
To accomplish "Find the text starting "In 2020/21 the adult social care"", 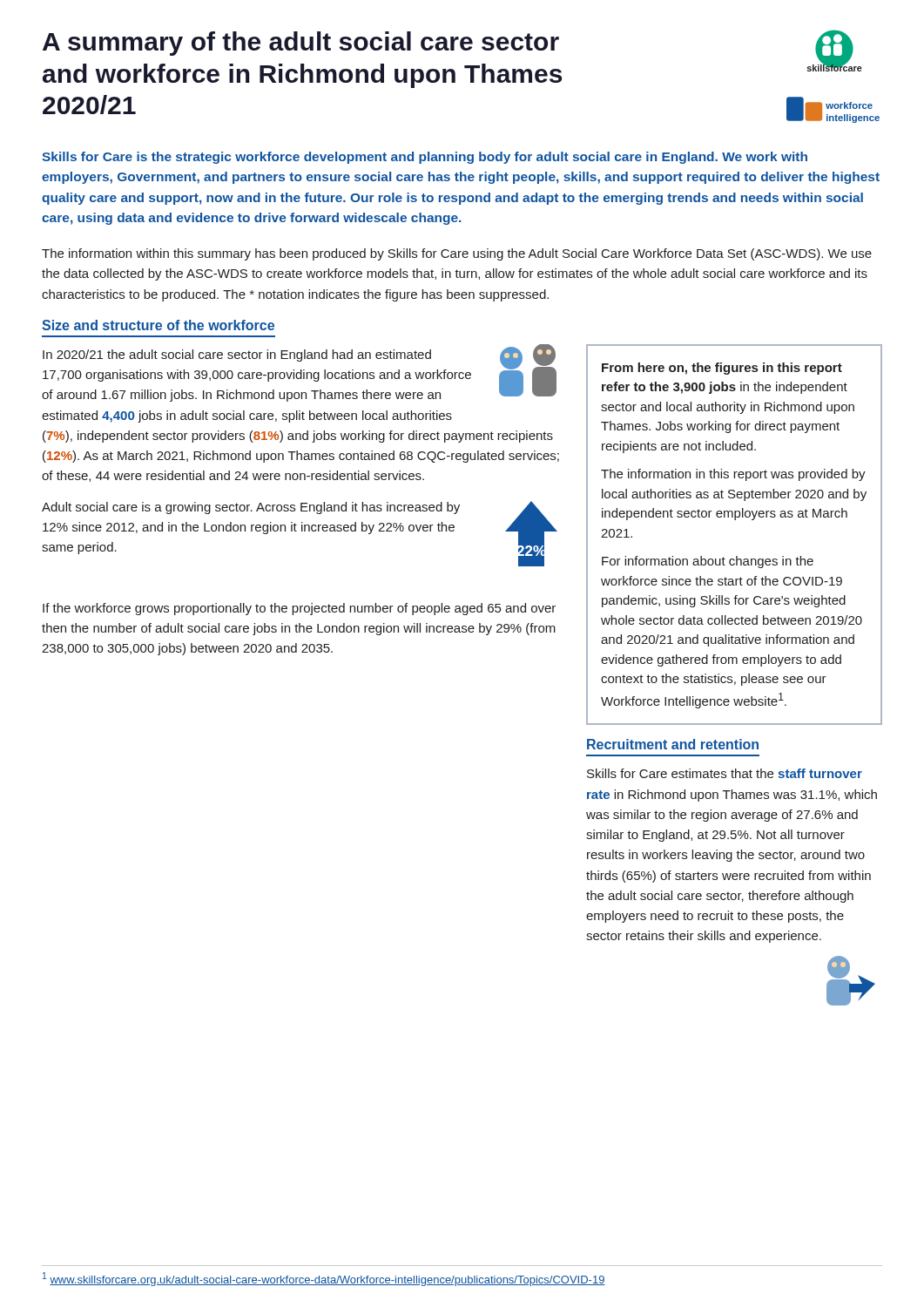I will point(306,413).
